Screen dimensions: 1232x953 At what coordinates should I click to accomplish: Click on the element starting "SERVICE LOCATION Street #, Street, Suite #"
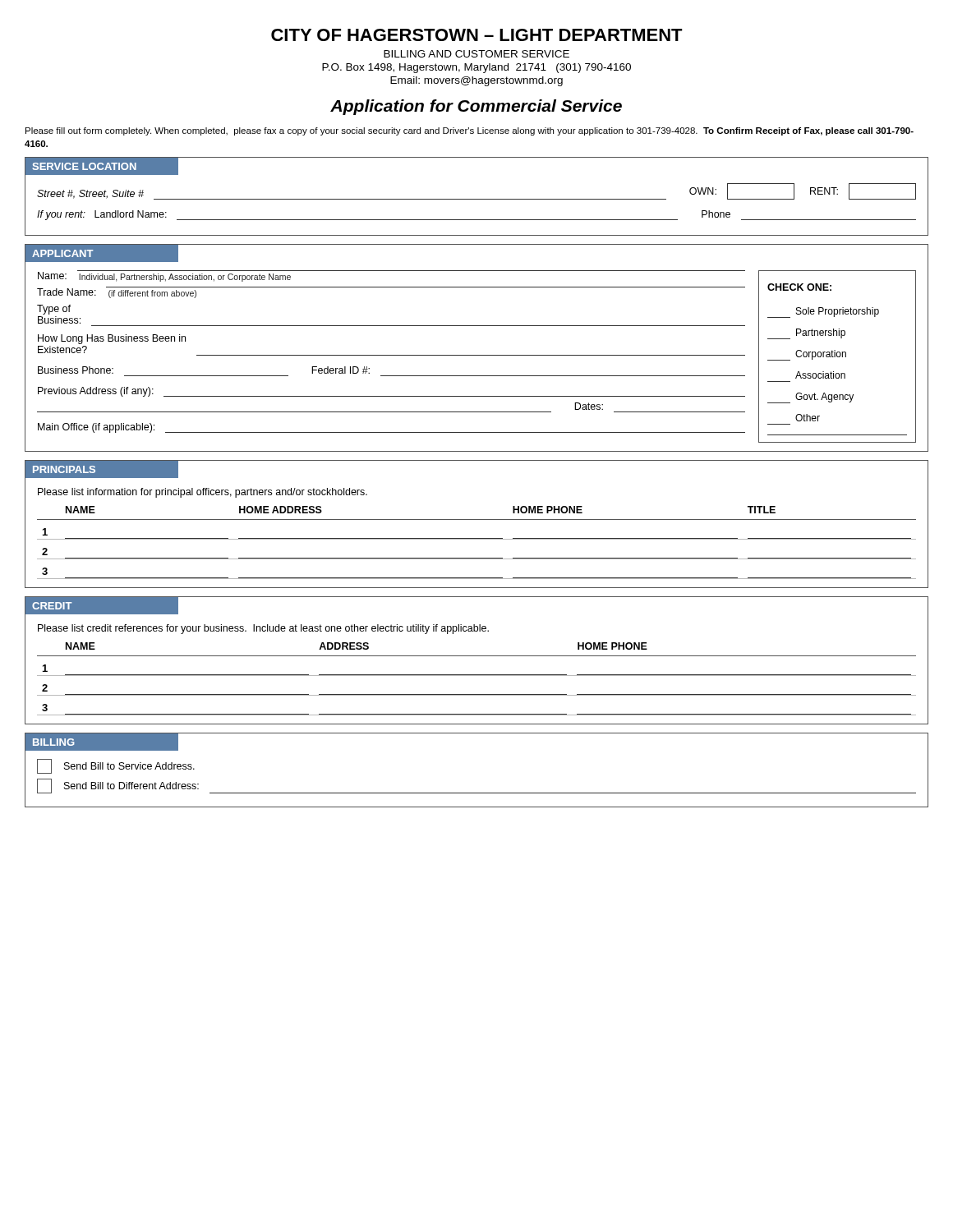[x=476, y=196]
